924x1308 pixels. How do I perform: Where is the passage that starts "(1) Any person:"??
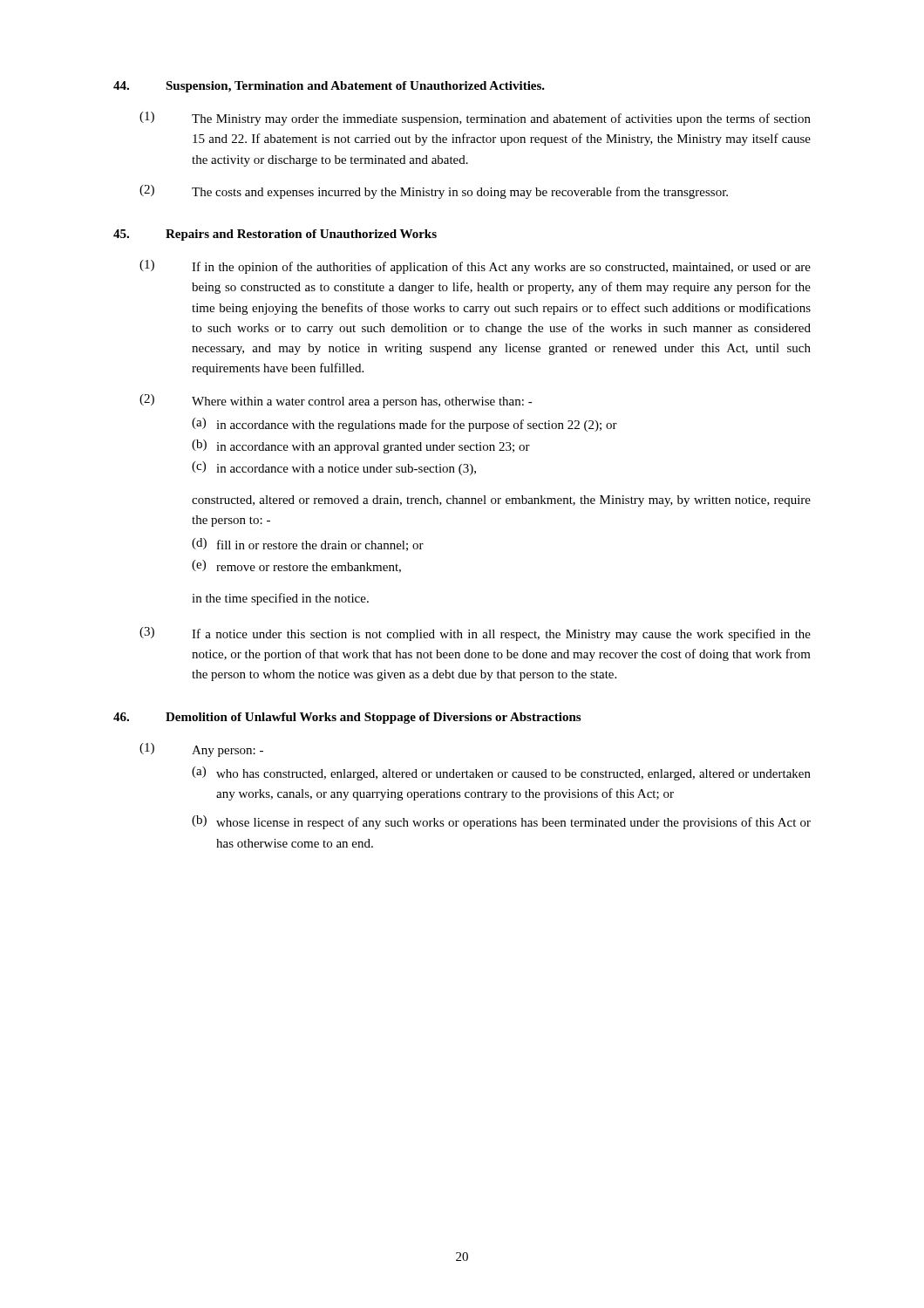[x=201, y=750]
